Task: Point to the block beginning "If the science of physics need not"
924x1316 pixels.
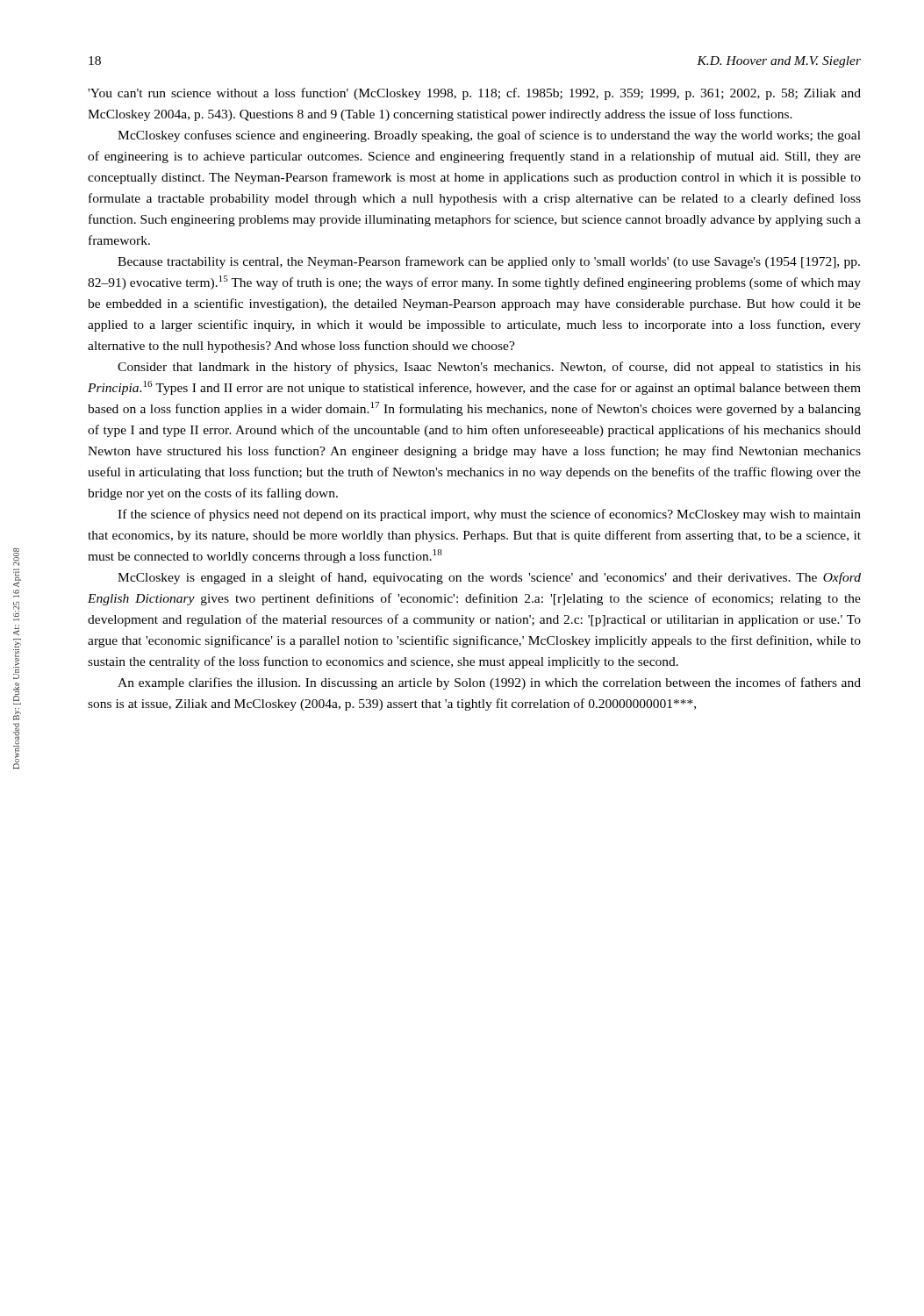Action: coord(474,535)
